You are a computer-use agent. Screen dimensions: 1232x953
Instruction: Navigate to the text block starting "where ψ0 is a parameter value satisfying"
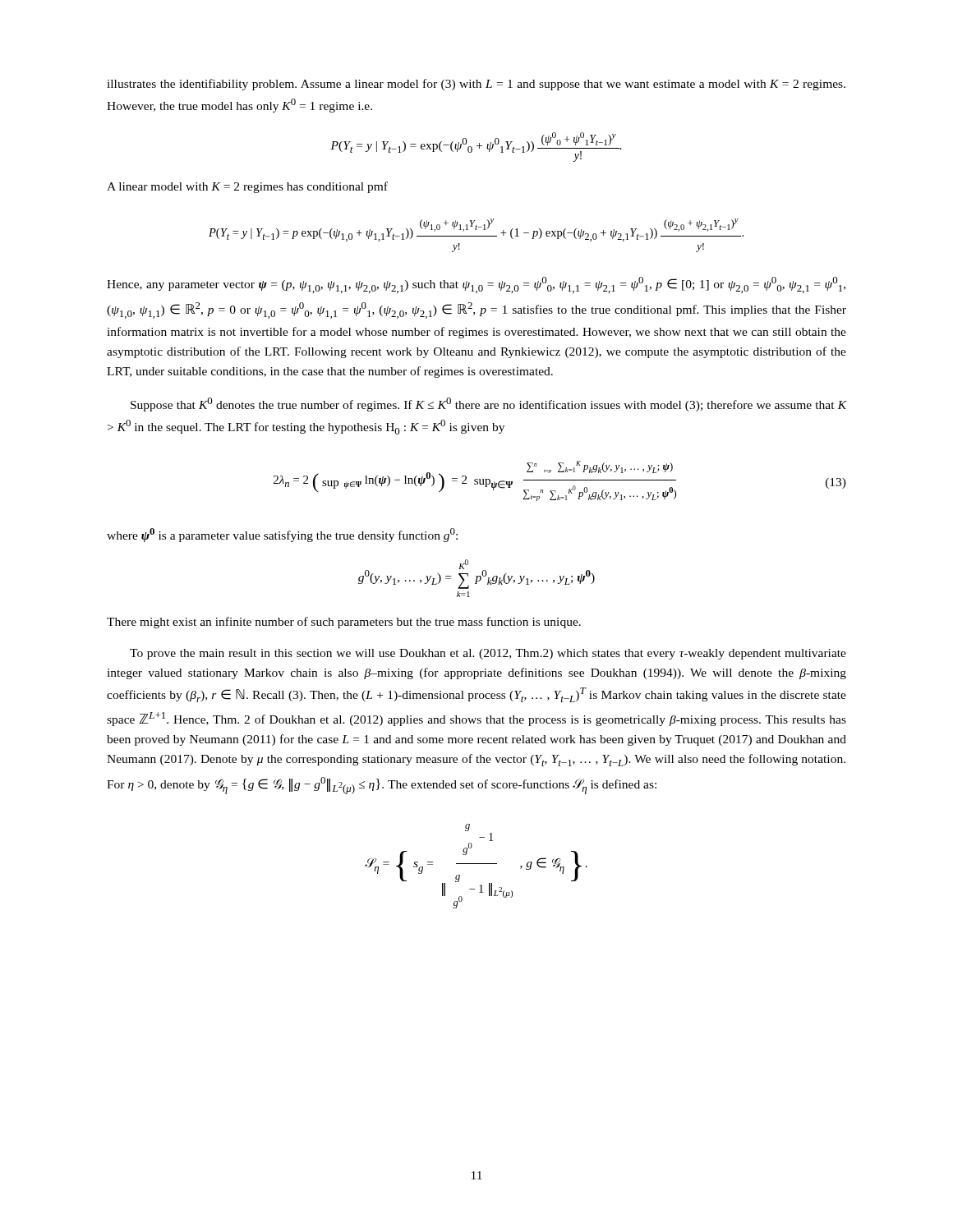tap(283, 534)
